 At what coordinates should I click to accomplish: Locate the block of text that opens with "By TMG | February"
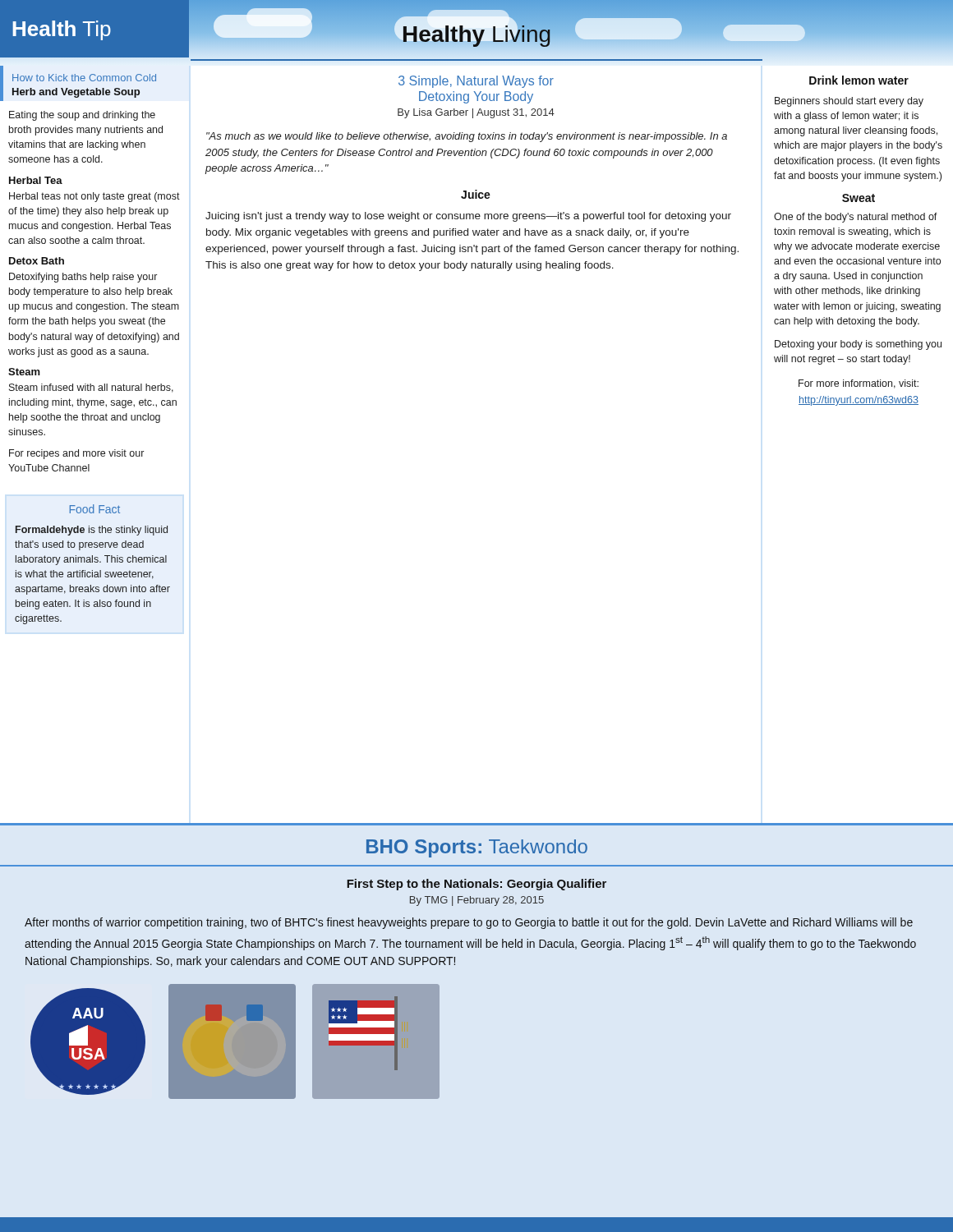tap(476, 900)
